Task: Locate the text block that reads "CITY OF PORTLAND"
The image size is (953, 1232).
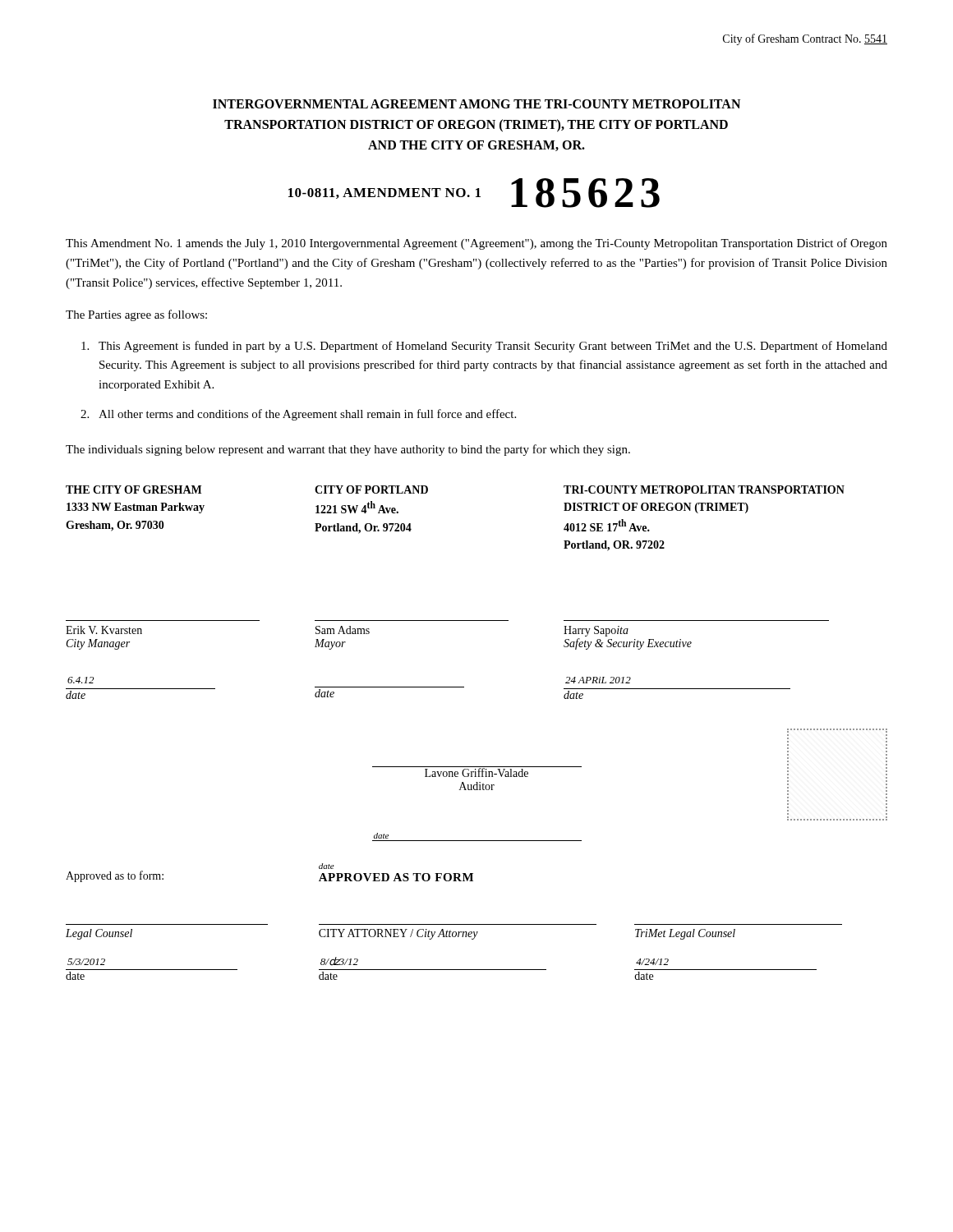Action: tap(372, 509)
